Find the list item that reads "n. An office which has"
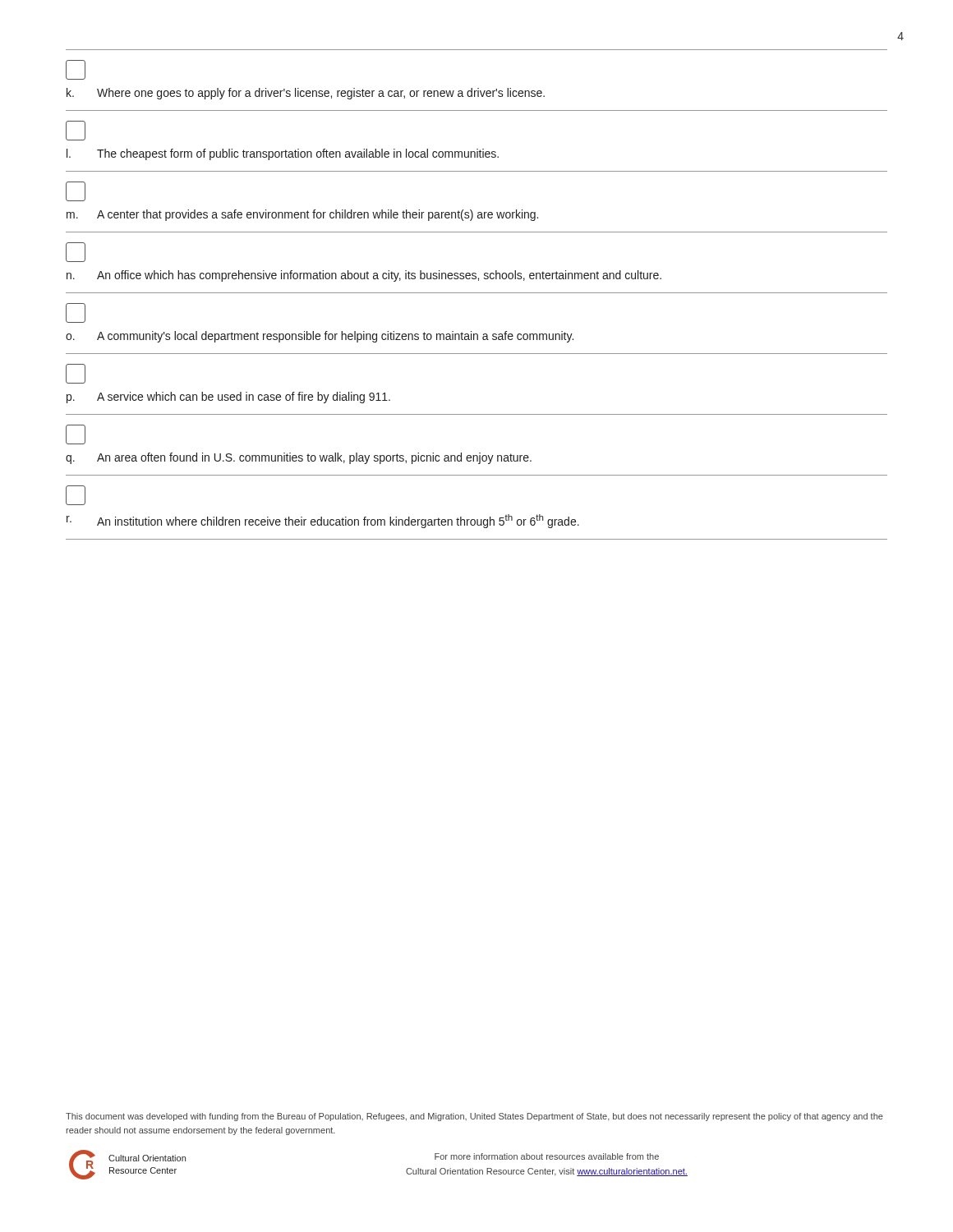This screenshot has width=953, height=1232. click(476, 262)
